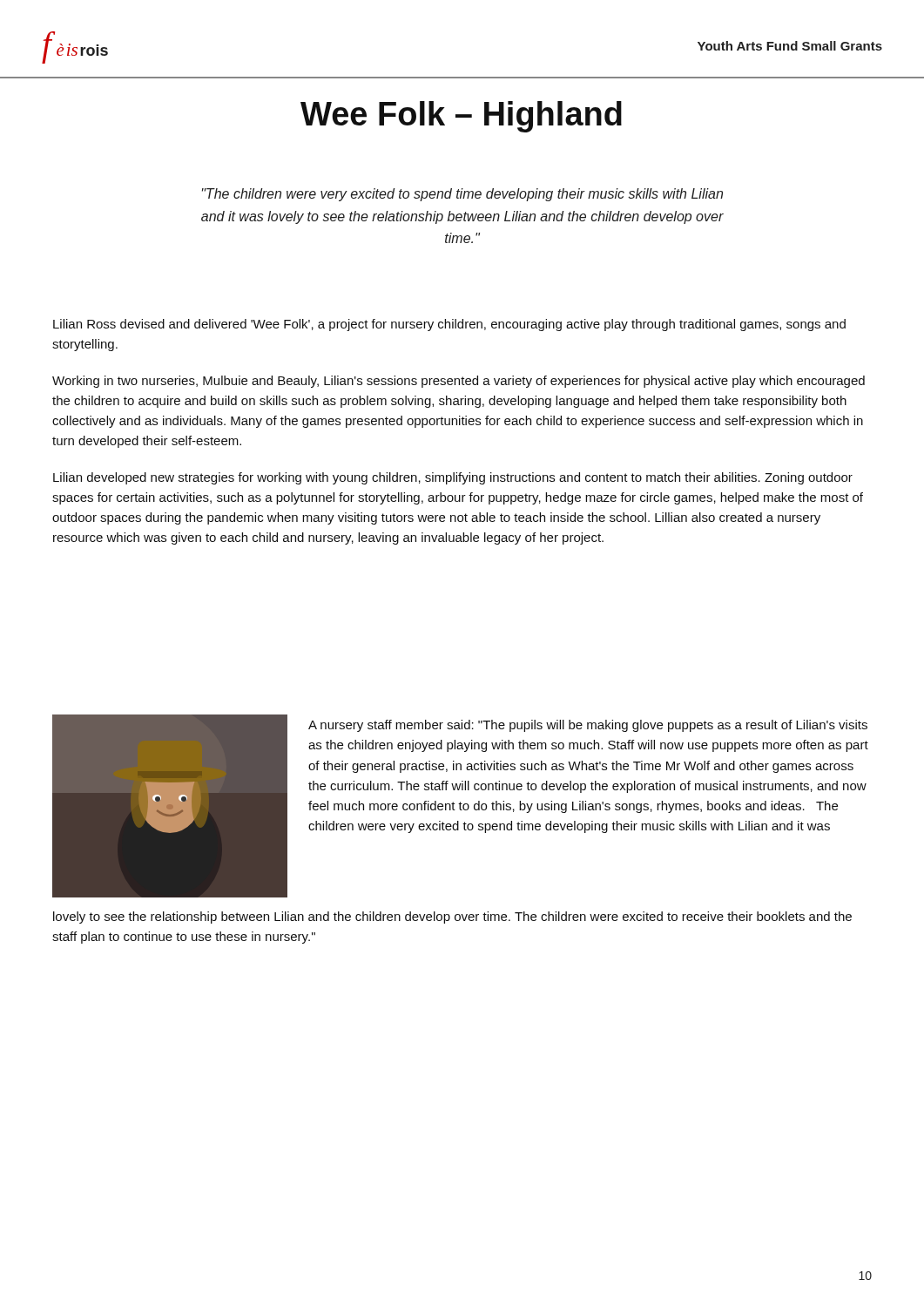
Task: Point to the block beginning "Lilian Ross devised and delivered 'Wee Folk',"
Action: (449, 334)
